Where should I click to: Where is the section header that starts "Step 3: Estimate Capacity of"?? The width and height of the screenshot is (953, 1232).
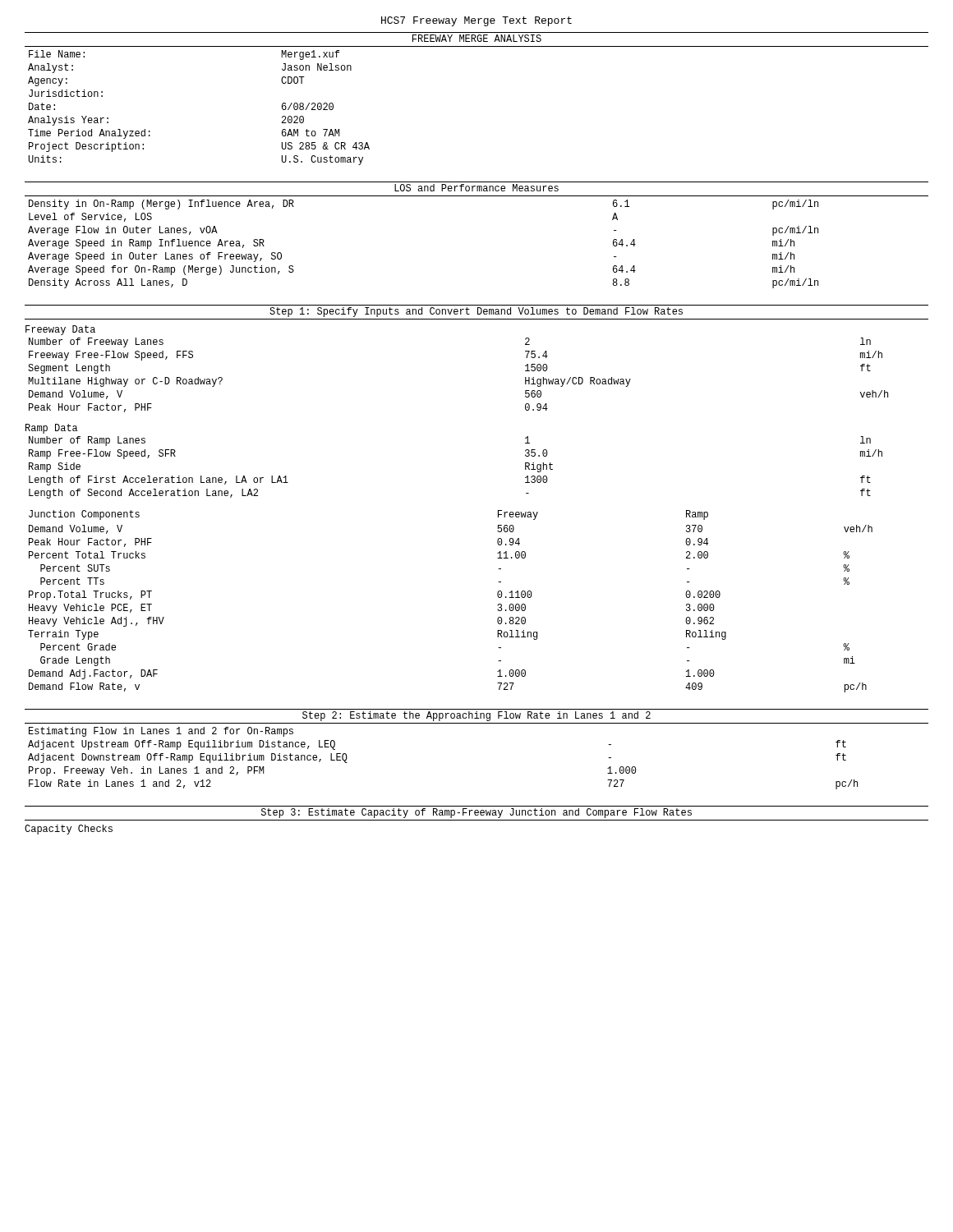click(x=476, y=813)
